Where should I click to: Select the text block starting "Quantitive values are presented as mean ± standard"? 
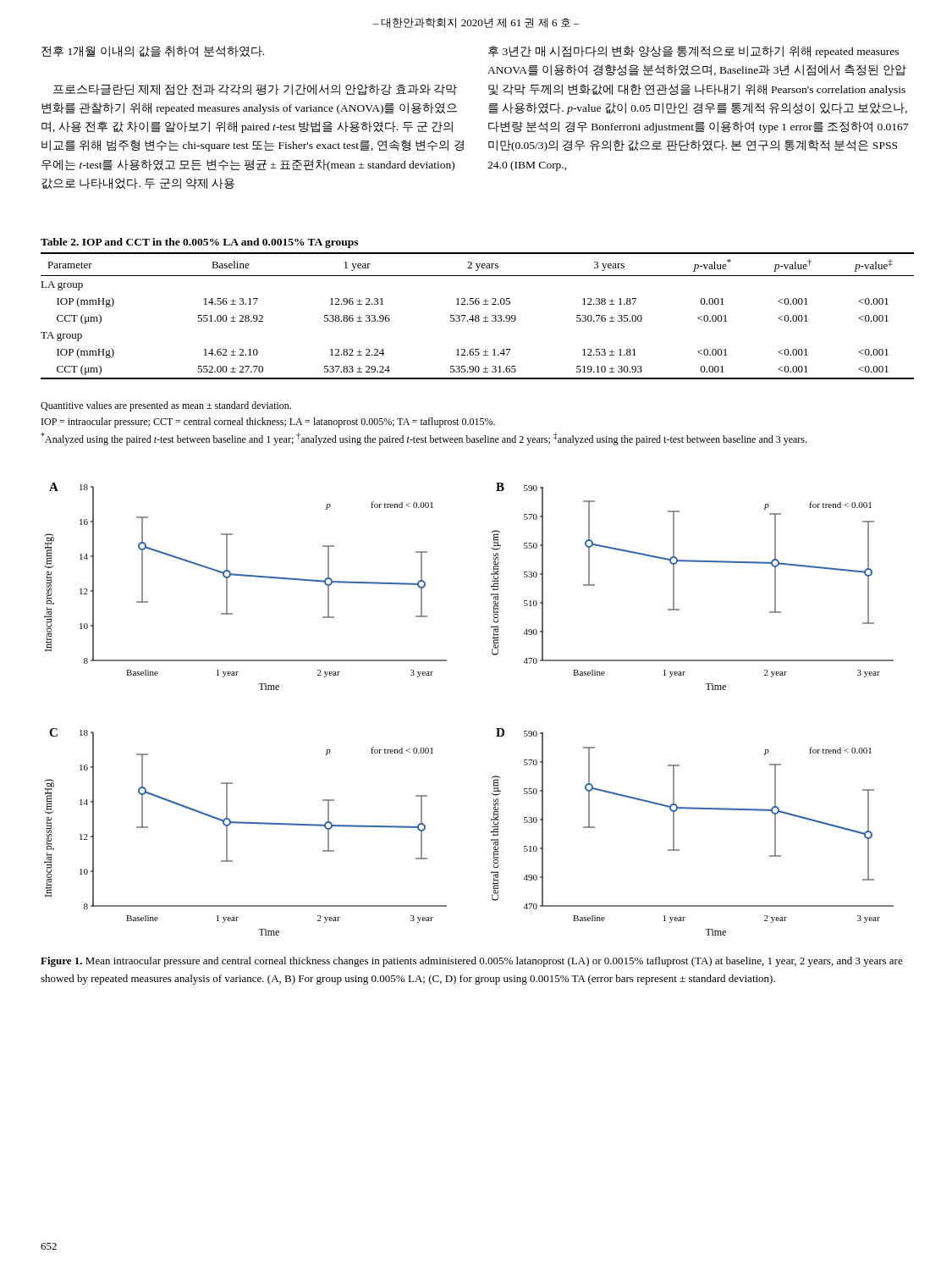click(x=424, y=423)
